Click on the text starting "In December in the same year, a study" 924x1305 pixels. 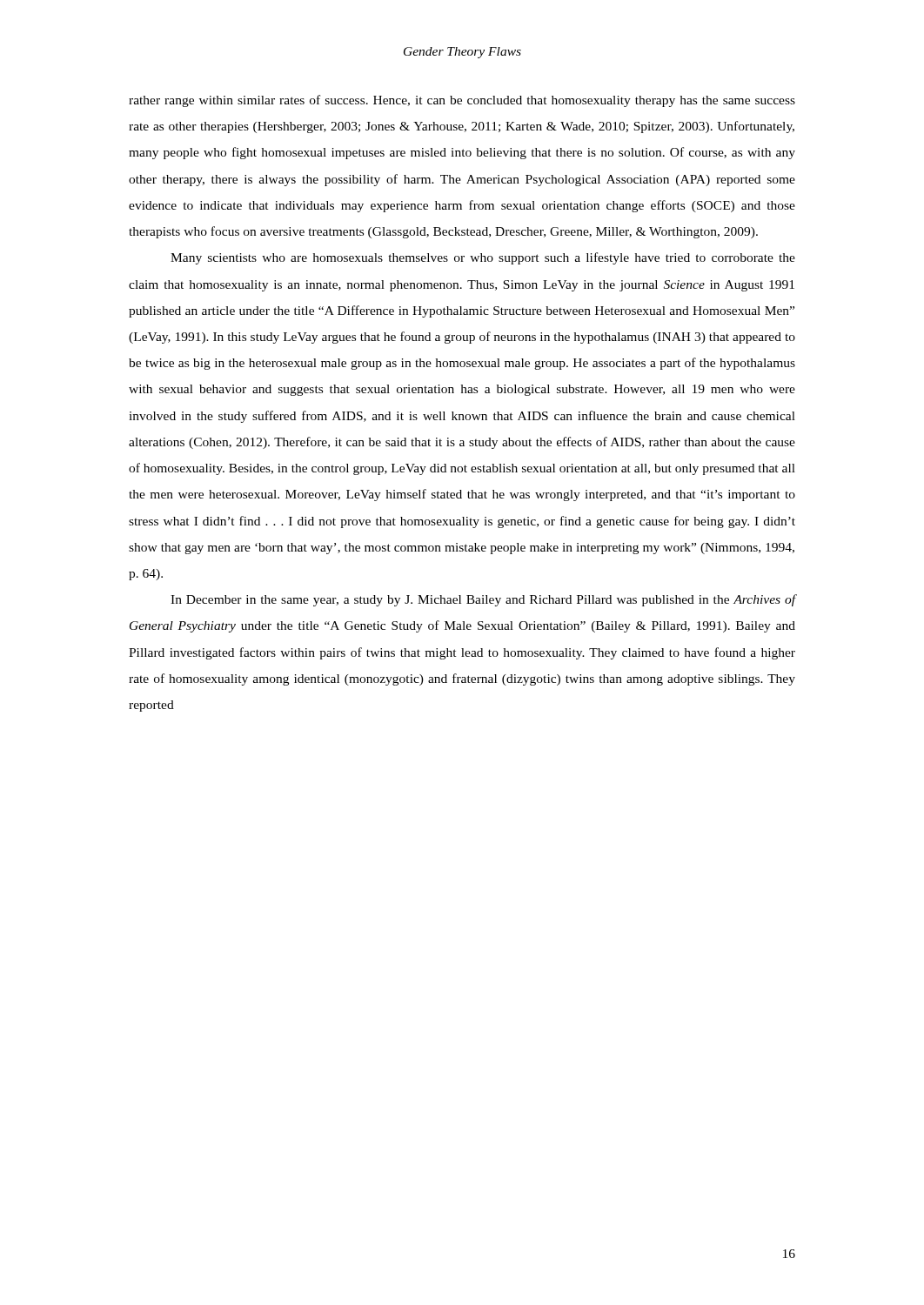coord(462,652)
